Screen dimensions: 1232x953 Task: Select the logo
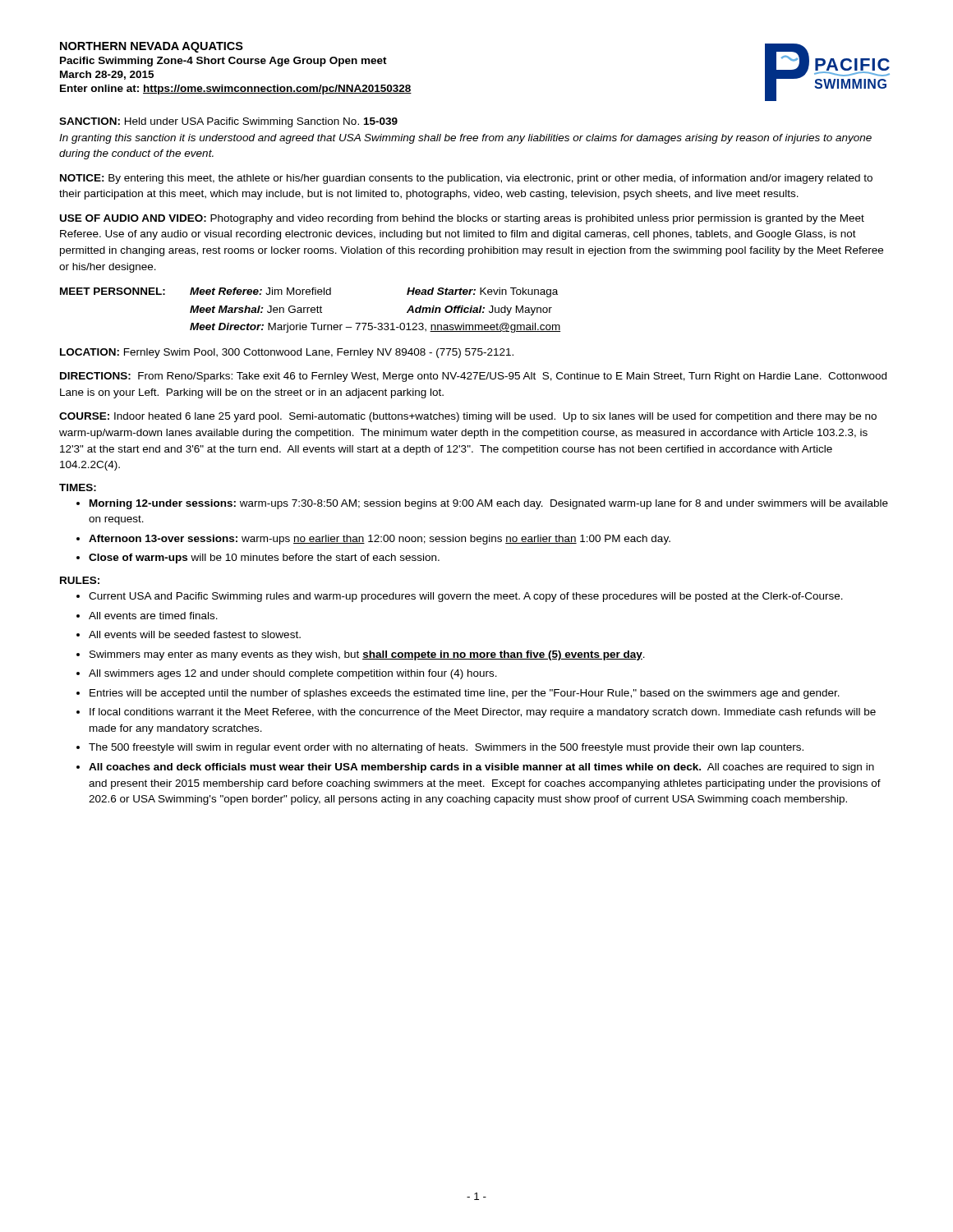[826, 72]
